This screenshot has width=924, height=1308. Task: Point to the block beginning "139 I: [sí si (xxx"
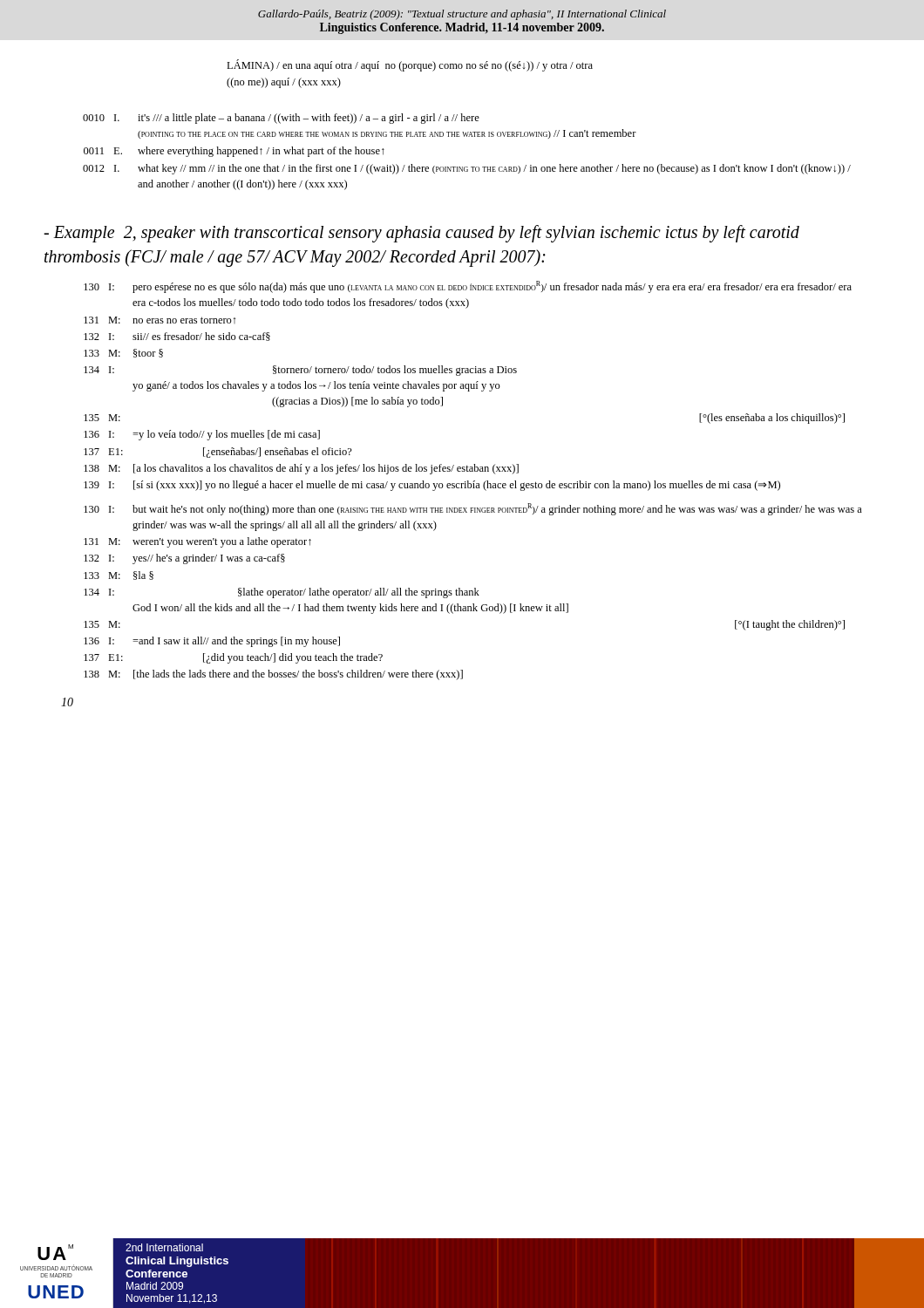(462, 485)
